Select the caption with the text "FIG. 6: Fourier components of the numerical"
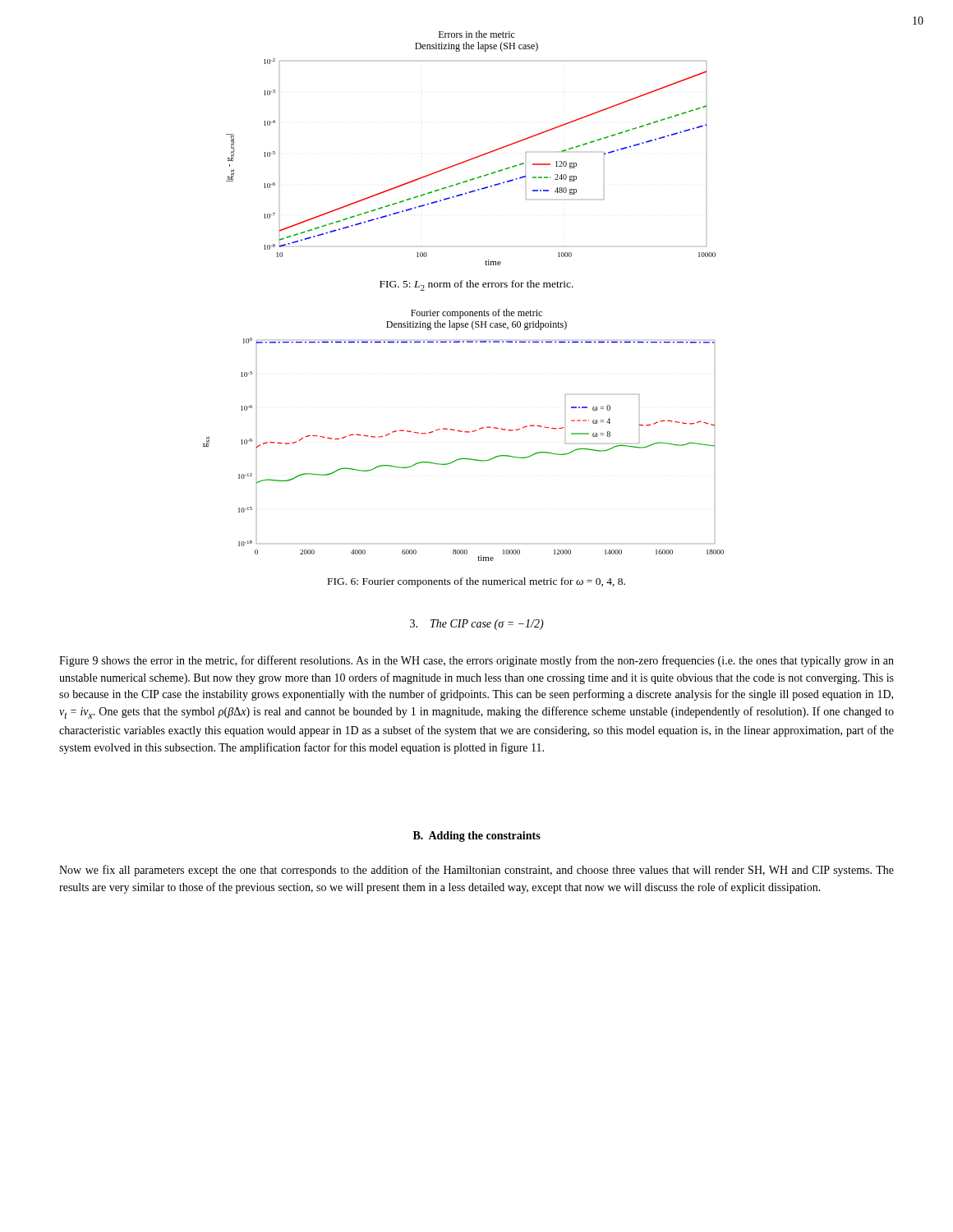 click(x=476, y=581)
